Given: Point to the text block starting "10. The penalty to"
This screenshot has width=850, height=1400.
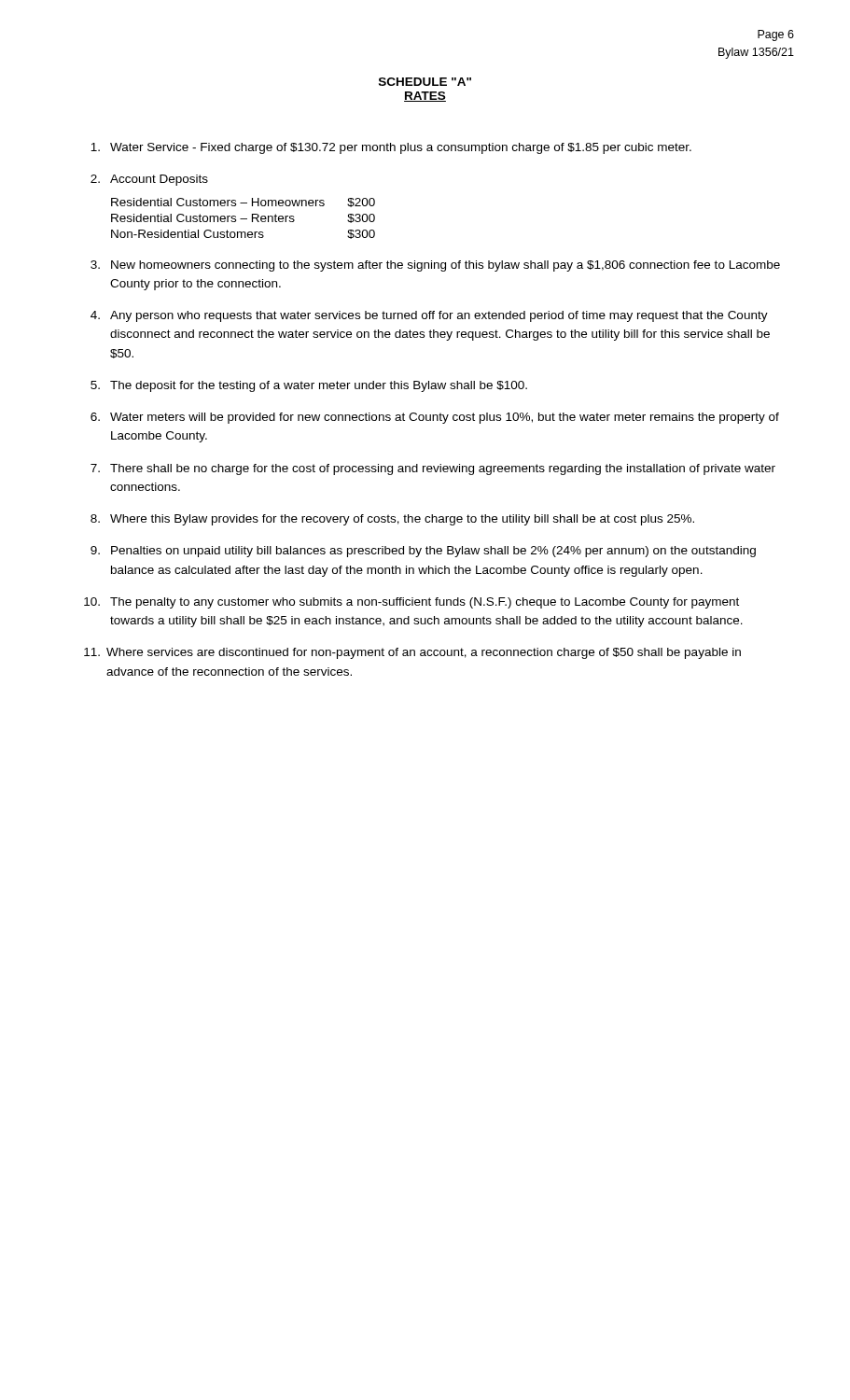Looking at the screenshot, I should click(425, 611).
